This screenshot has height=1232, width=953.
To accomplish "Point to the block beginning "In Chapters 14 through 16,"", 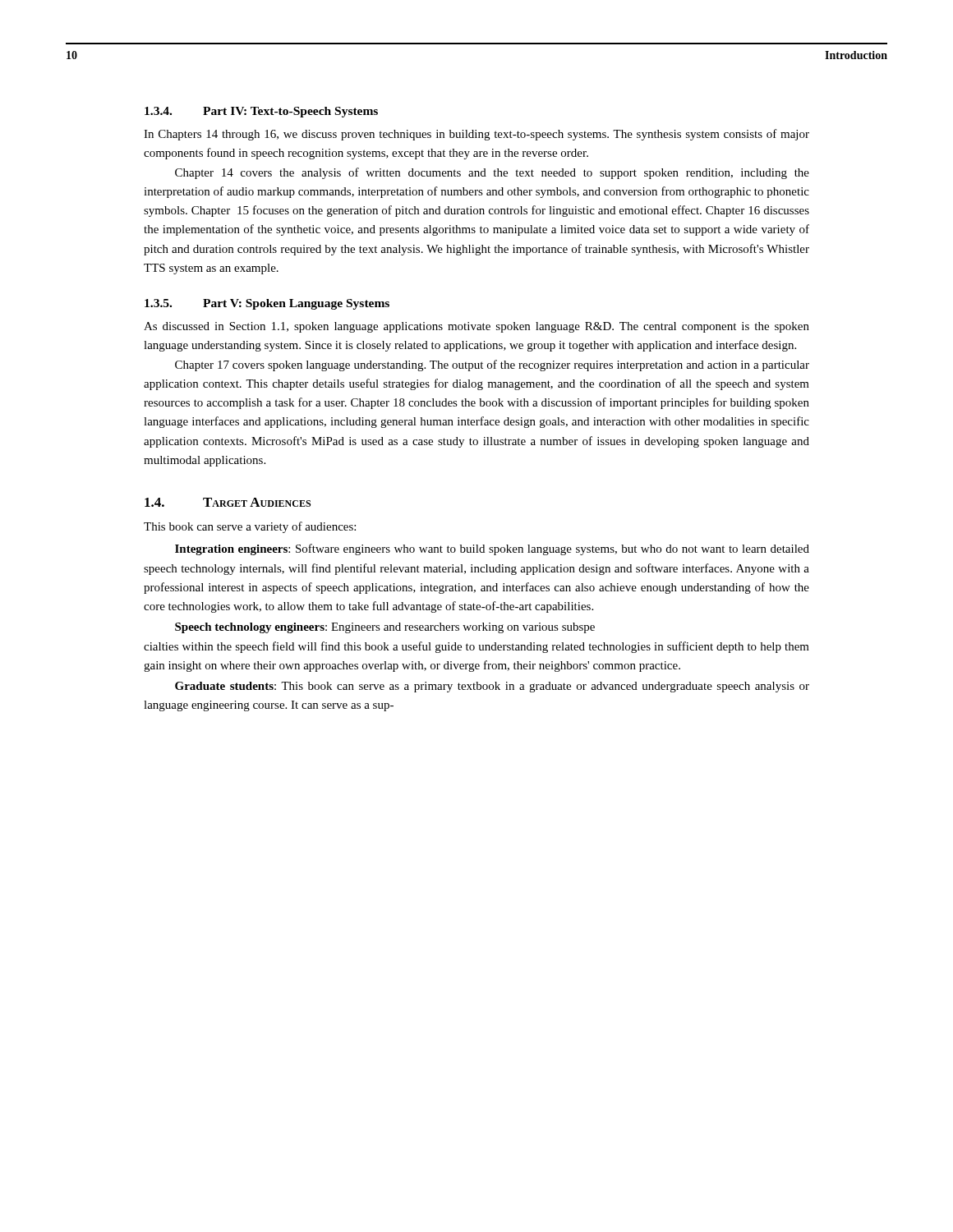I will click(x=476, y=201).
